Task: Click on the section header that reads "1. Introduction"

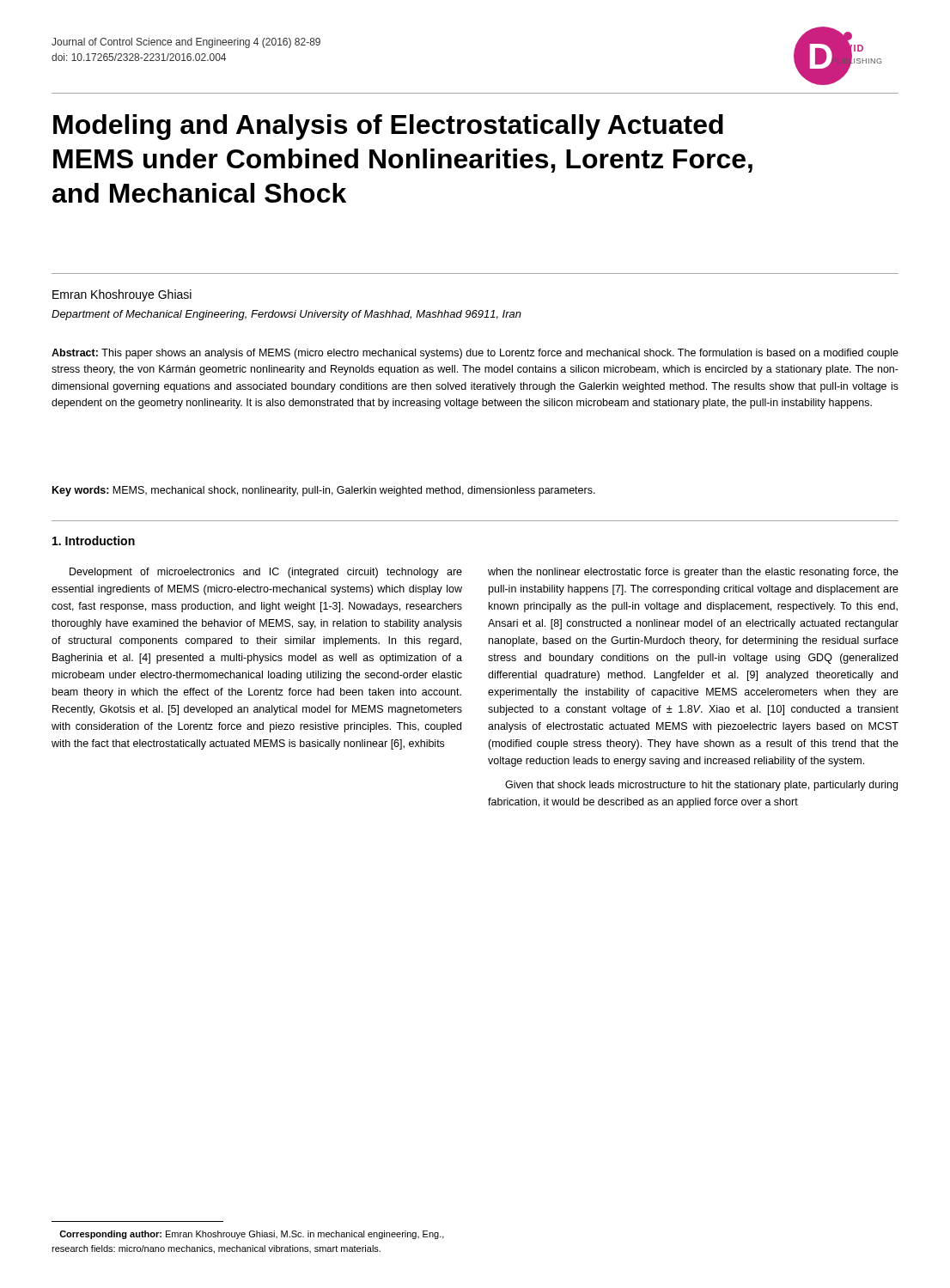Action: 93,541
